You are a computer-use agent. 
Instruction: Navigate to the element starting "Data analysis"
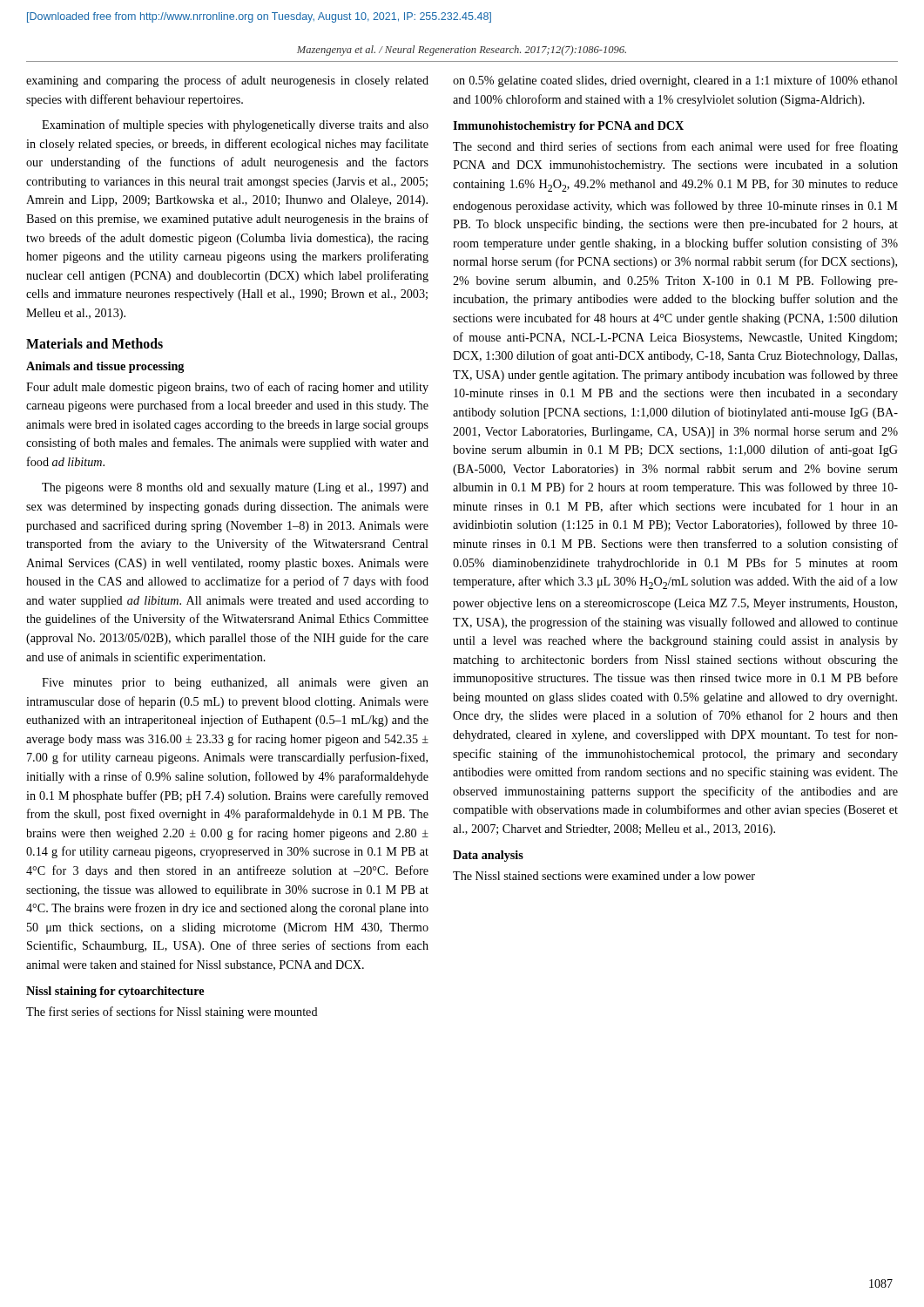[x=488, y=855]
